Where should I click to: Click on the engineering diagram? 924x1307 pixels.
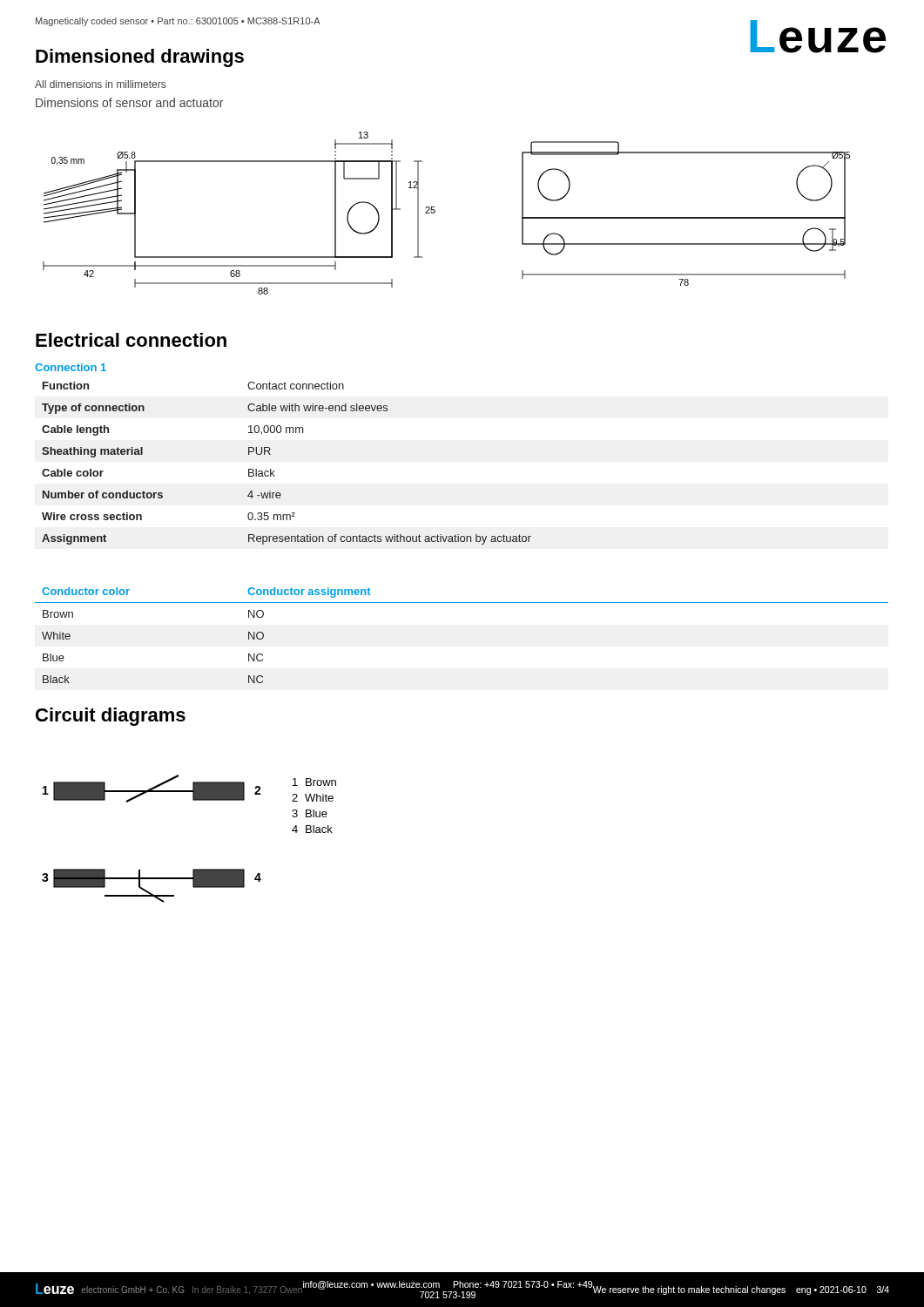pos(462,213)
